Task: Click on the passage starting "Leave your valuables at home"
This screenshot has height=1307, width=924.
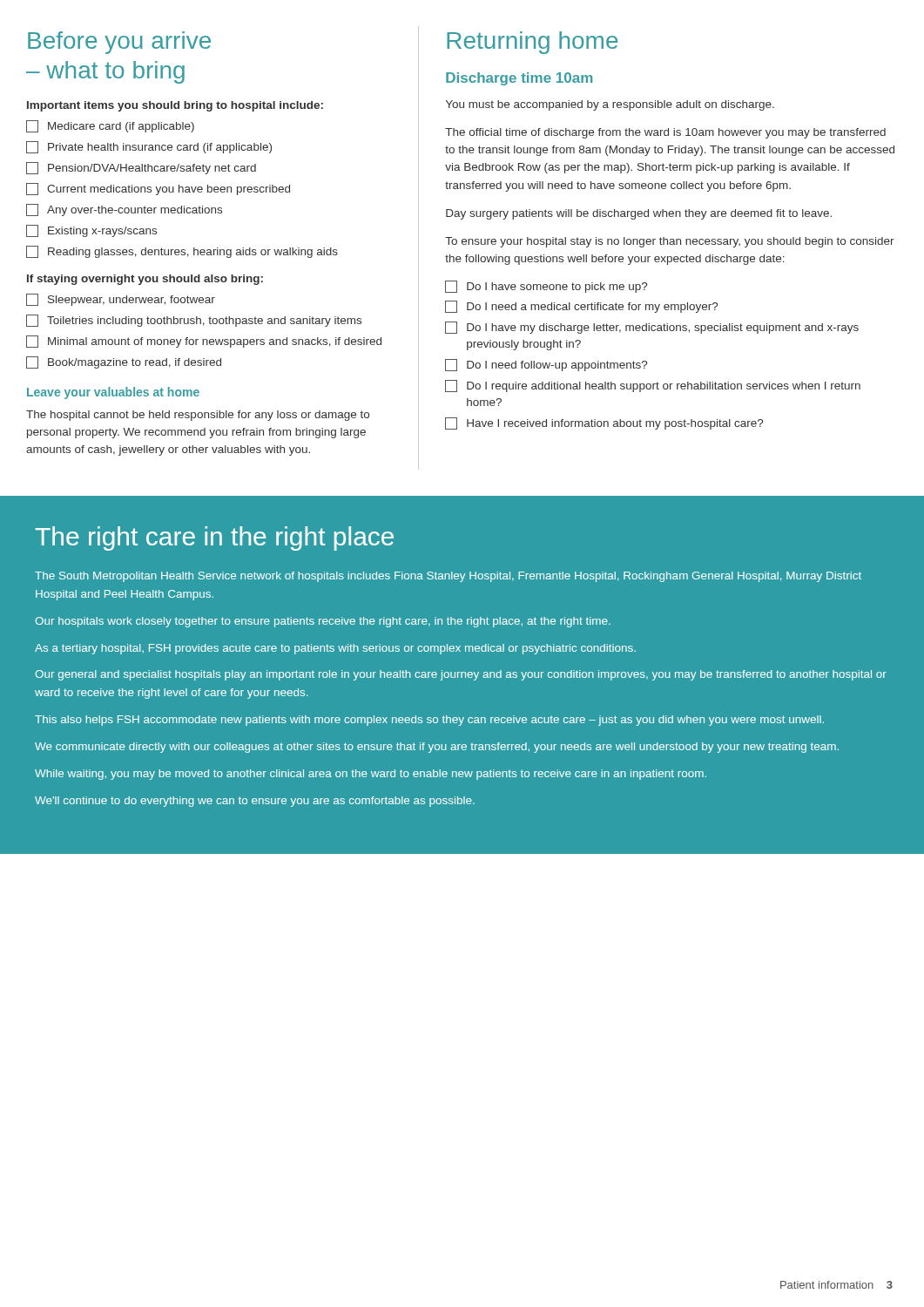Action: [113, 393]
